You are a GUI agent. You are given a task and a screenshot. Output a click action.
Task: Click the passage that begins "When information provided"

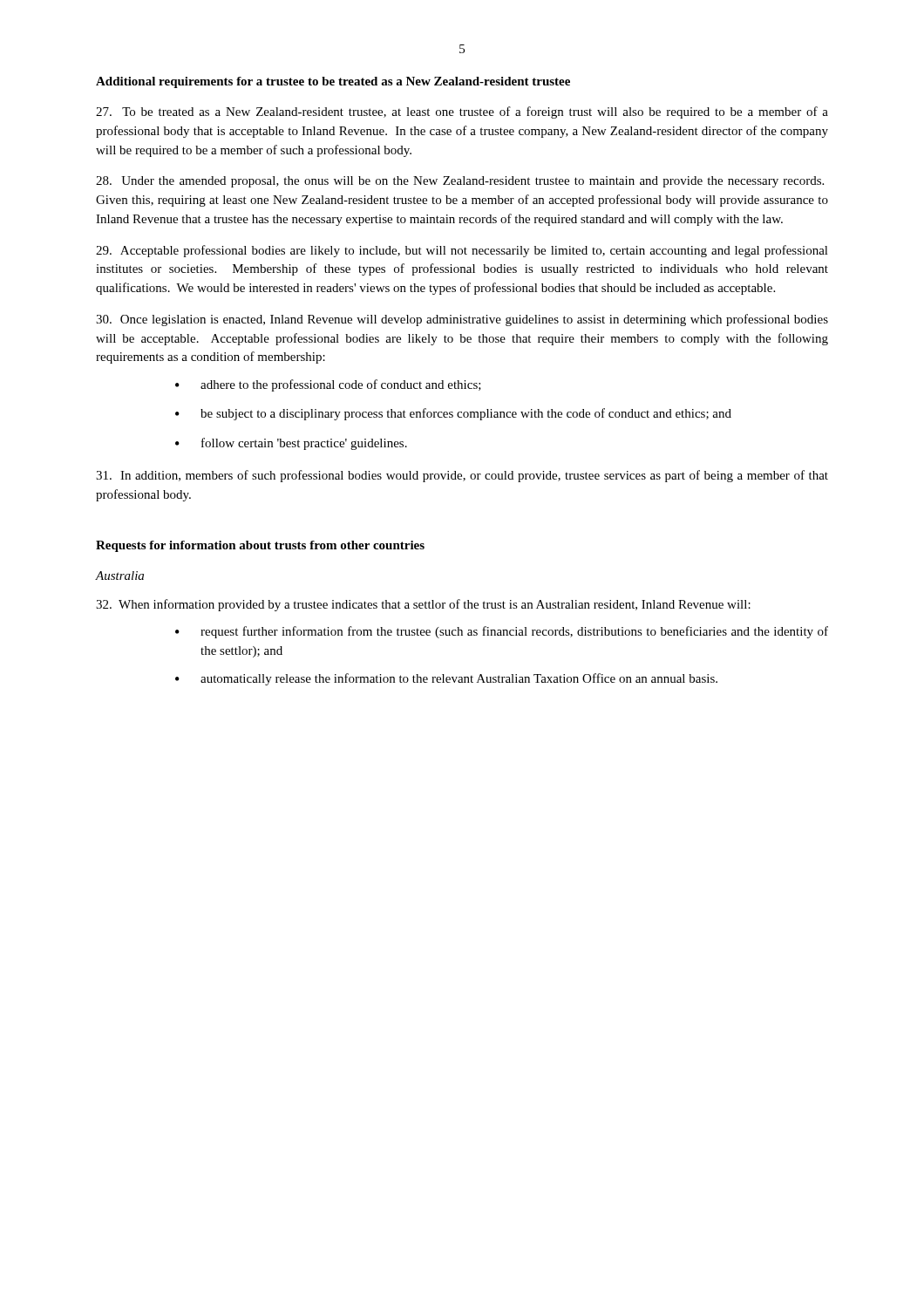point(424,604)
